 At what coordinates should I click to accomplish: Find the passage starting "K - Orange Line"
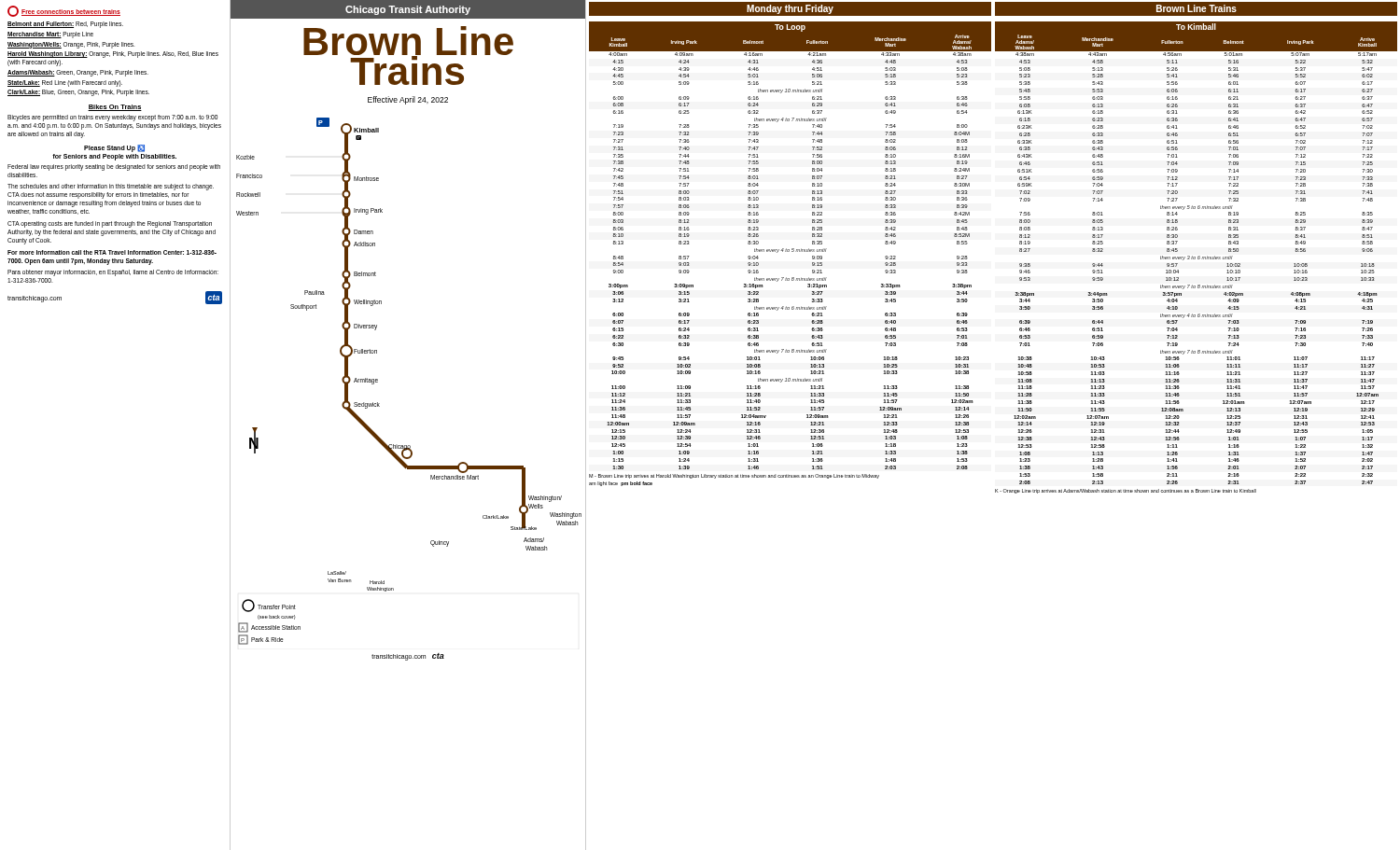point(1126,491)
